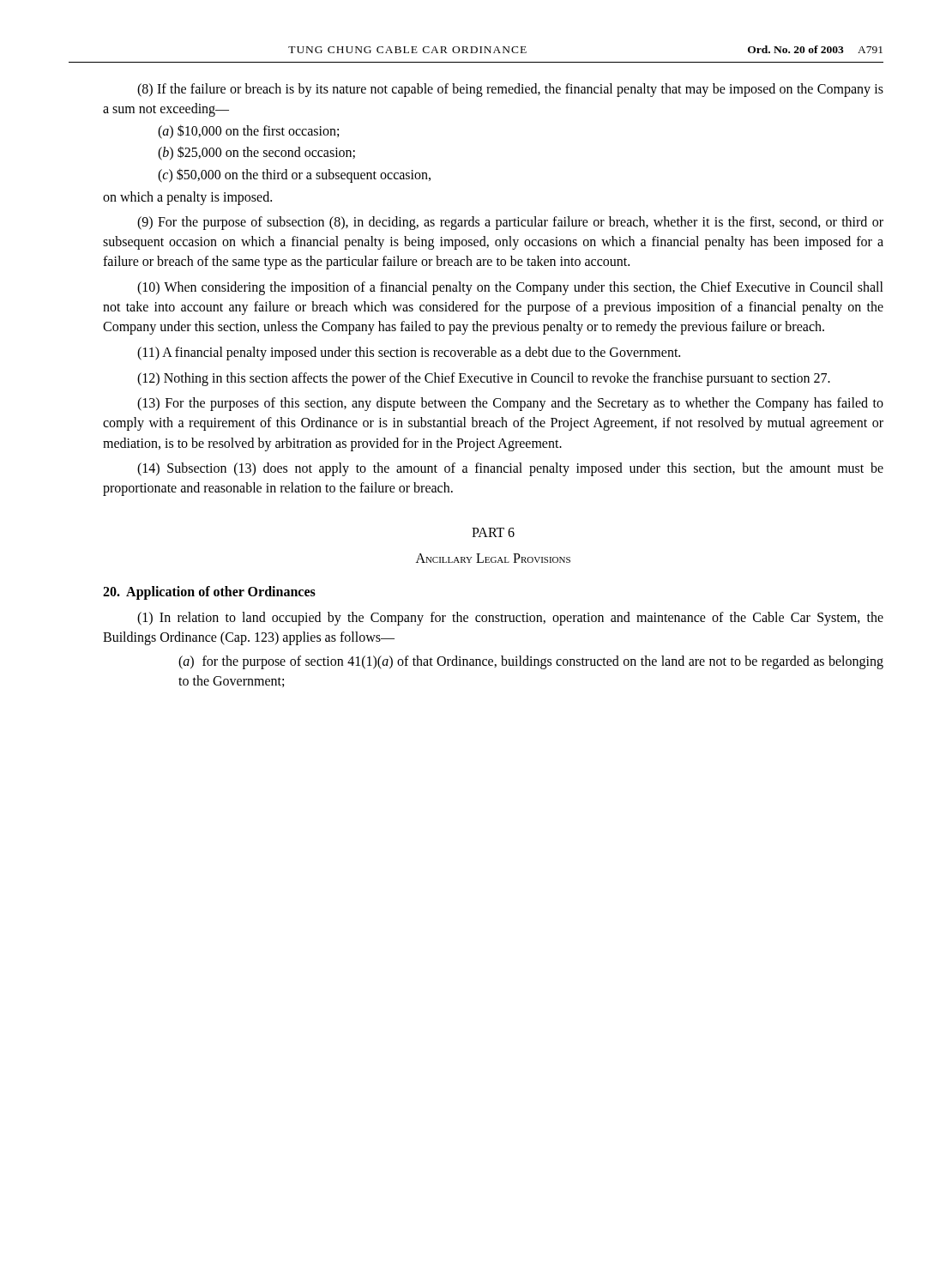Find the text starting "20. Application of other"
The image size is (952, 1287).
click(209, 592)
